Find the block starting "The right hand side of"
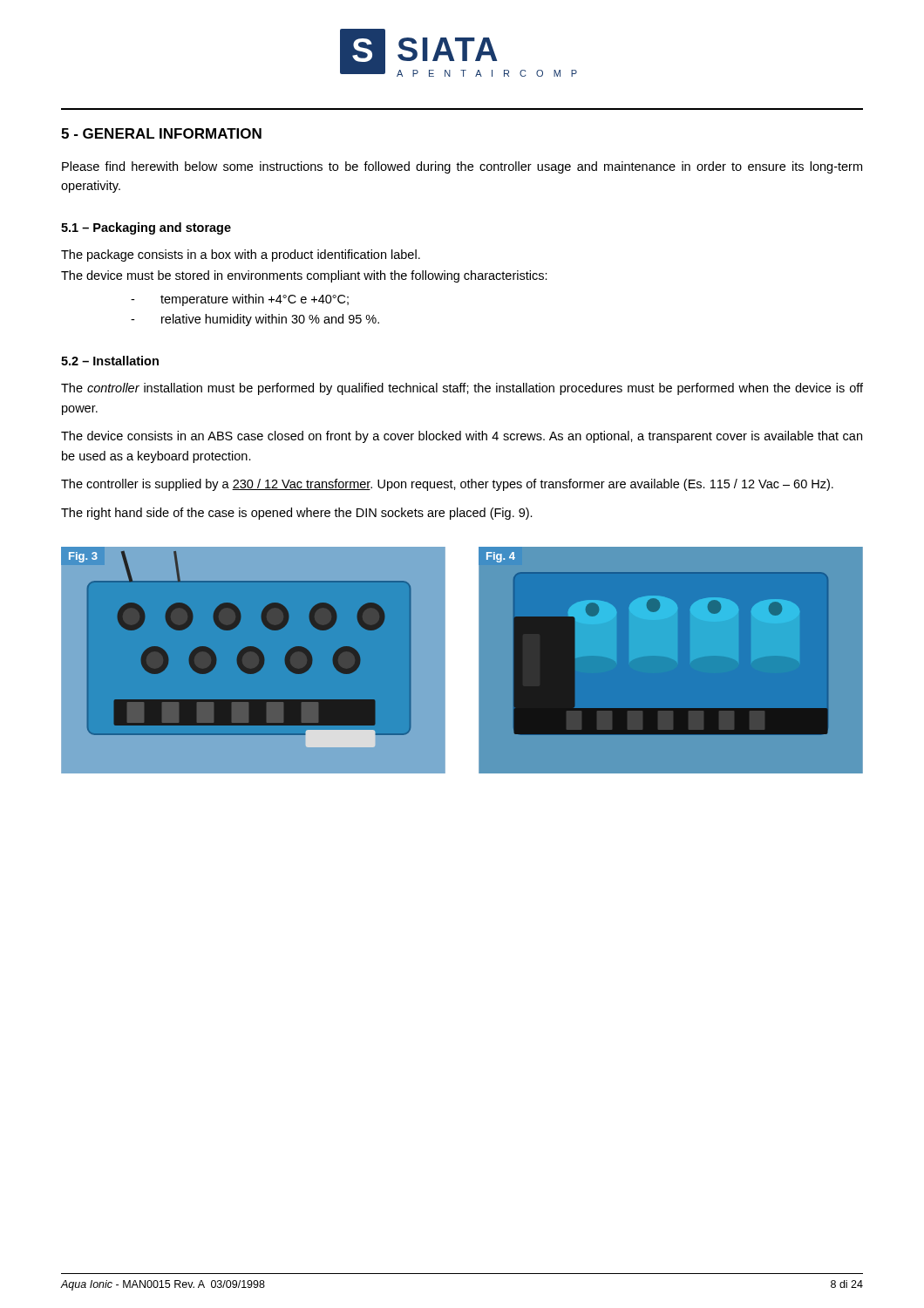This screenshot has height=1308, width=924. [297, 512]
